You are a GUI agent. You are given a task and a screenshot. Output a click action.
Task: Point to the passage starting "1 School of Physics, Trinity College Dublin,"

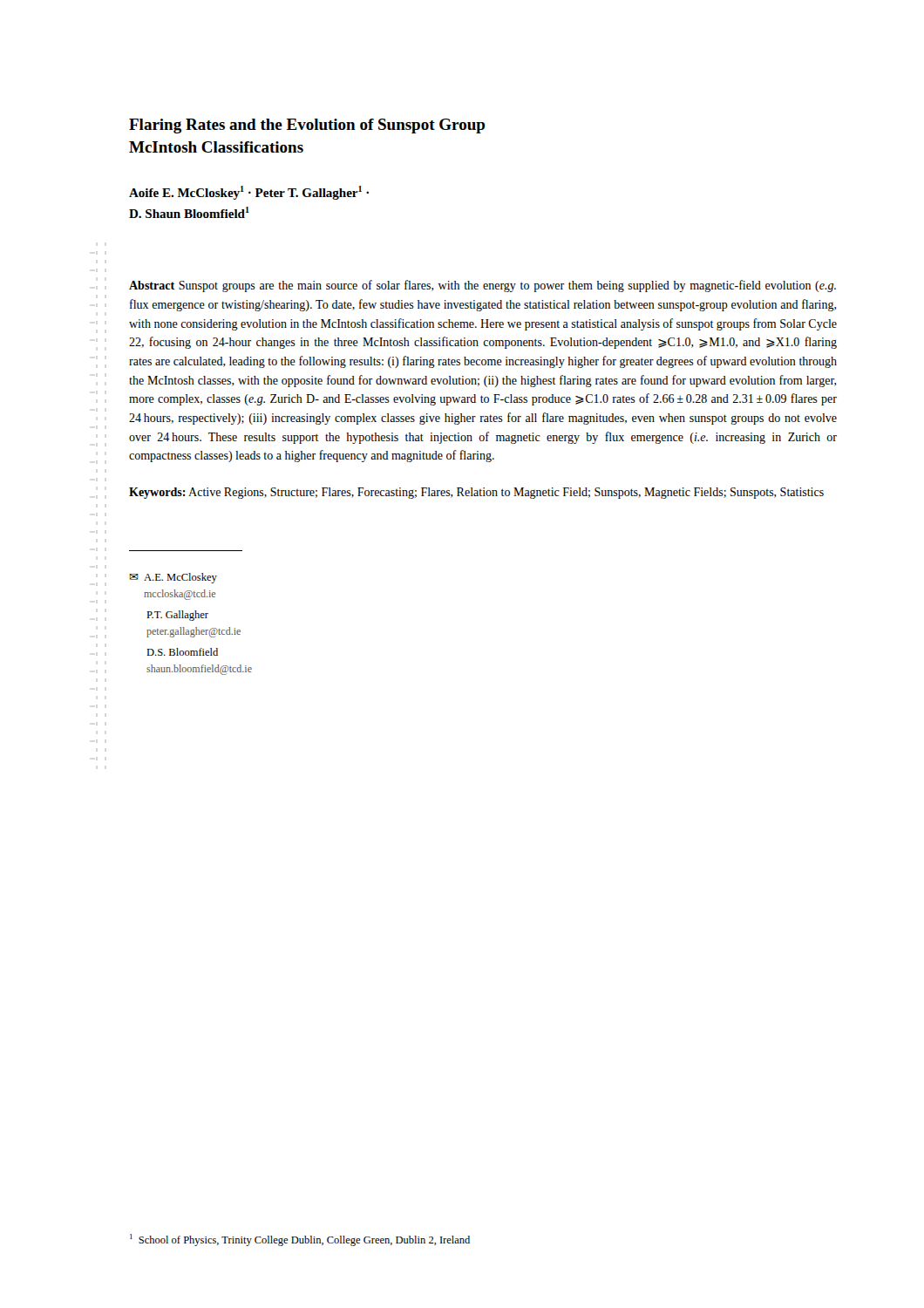tap(300, 1239)
